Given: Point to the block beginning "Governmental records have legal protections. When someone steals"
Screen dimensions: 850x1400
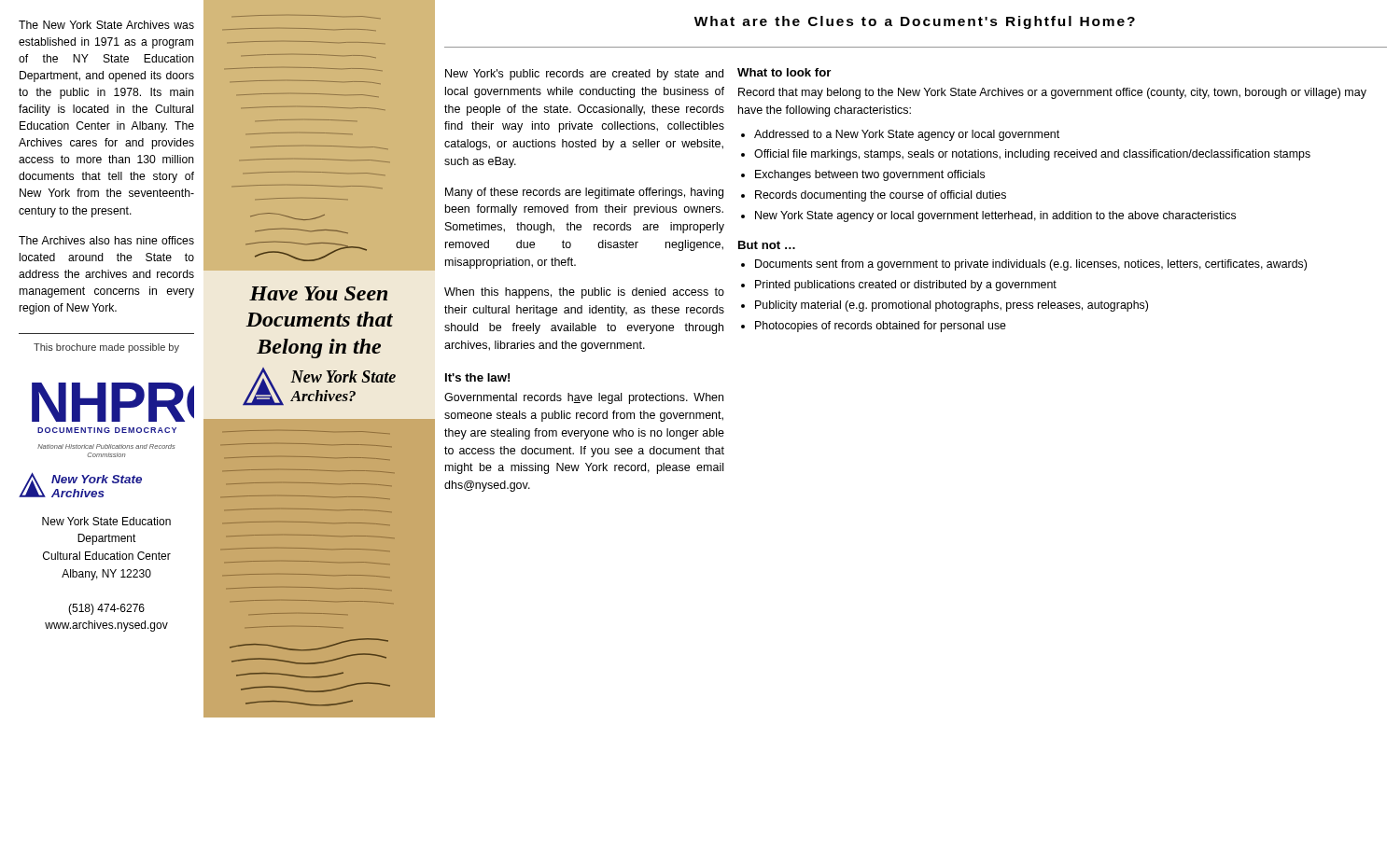Looking at the screenshot, I should tap(584, 441).
